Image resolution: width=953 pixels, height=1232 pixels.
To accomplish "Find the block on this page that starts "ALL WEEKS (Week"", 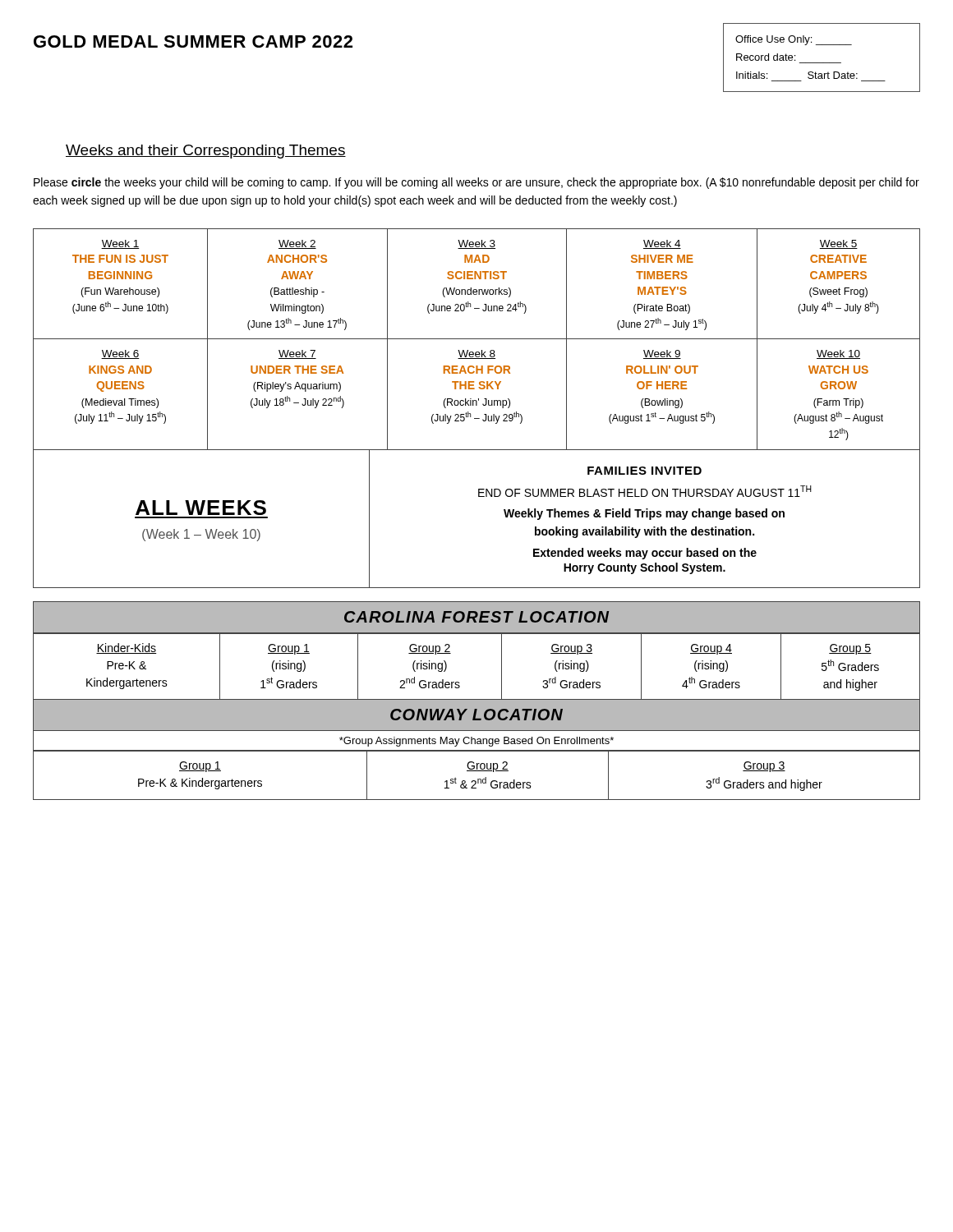I will [201, 519].
